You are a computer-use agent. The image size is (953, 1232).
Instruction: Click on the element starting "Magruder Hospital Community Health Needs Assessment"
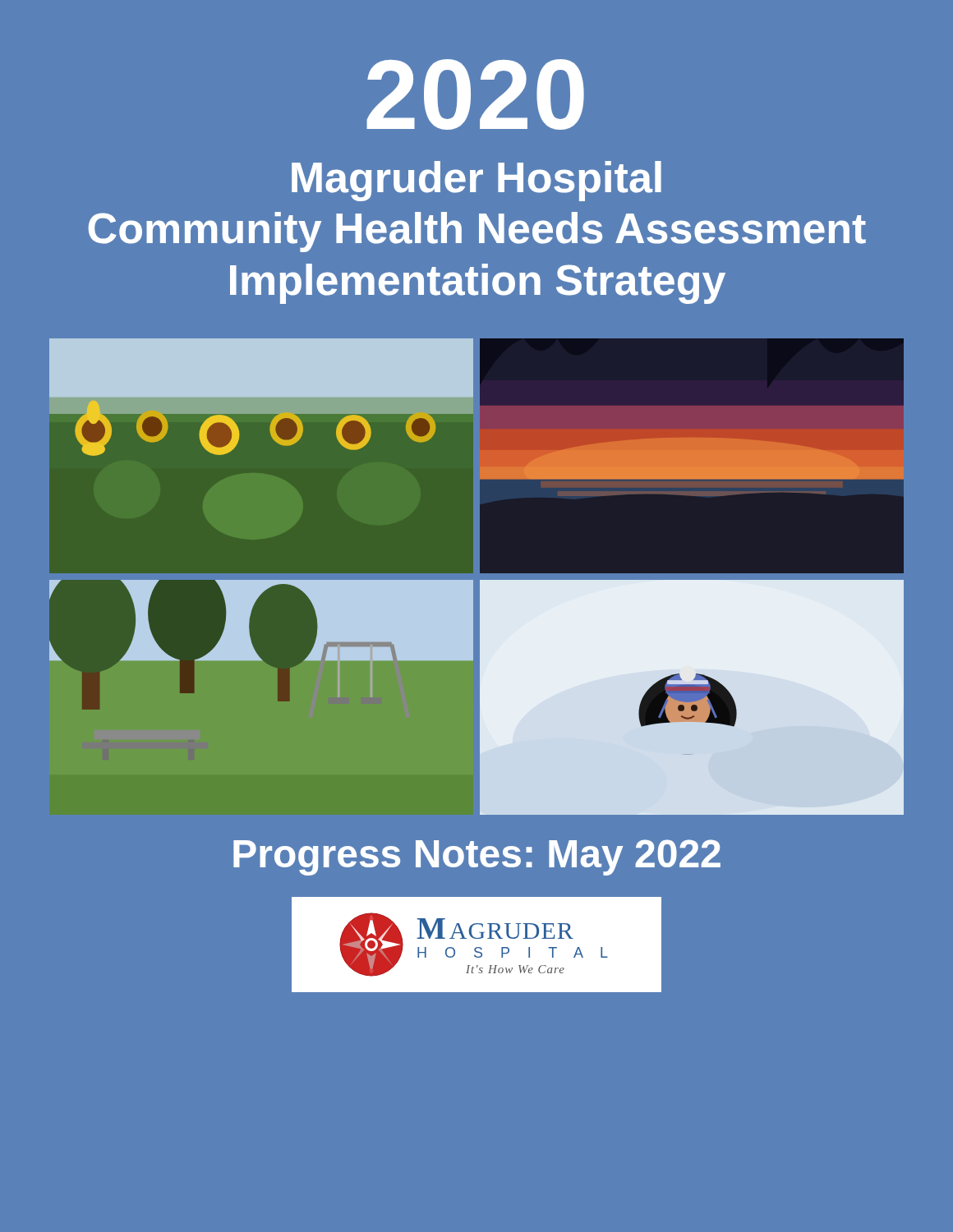pyautogui.click(x=476, y=233)
